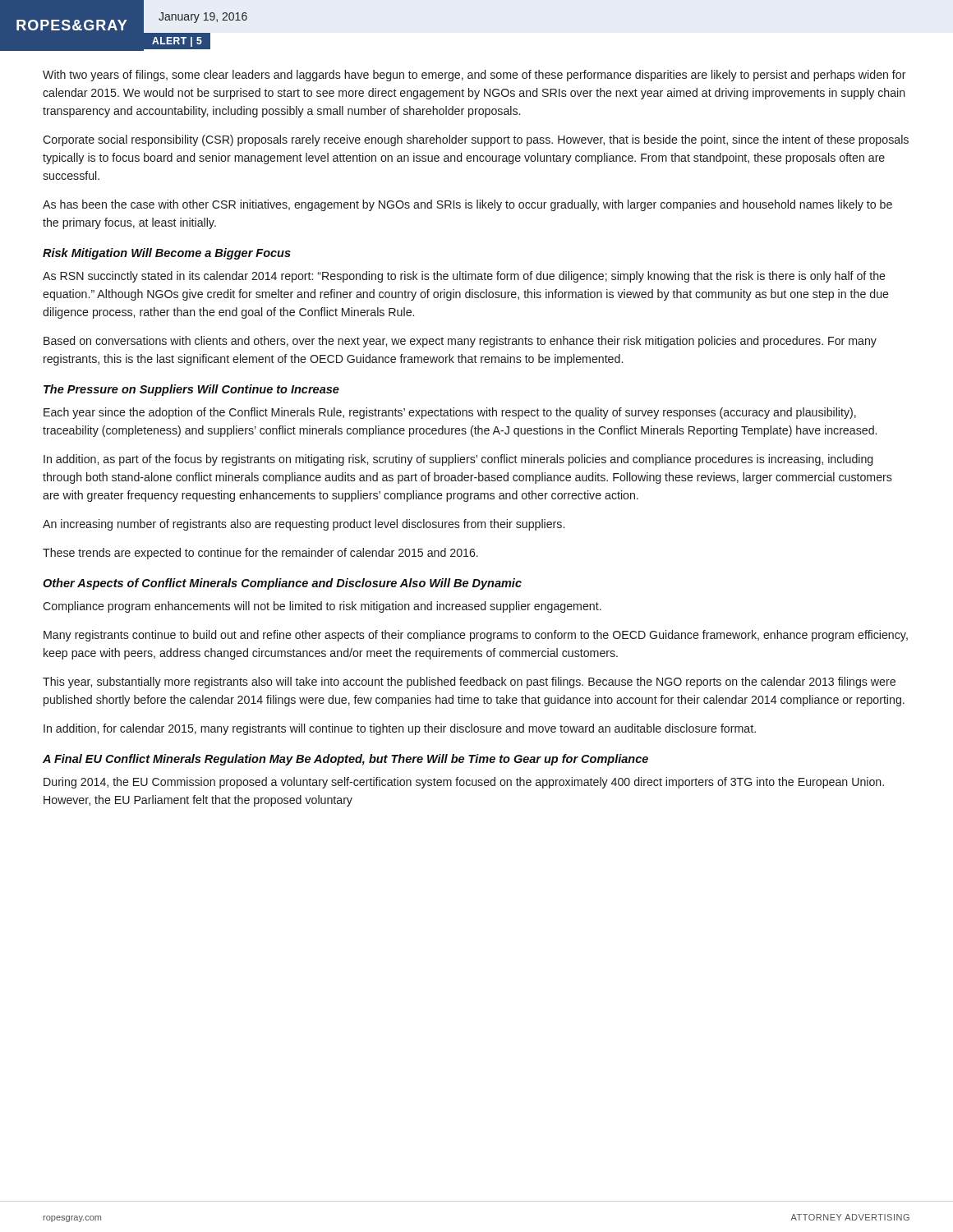Locate the block of text that opens with "Many registrants continue to build out and"
This screenshot has width=953, height=1232.
(476, 644)
